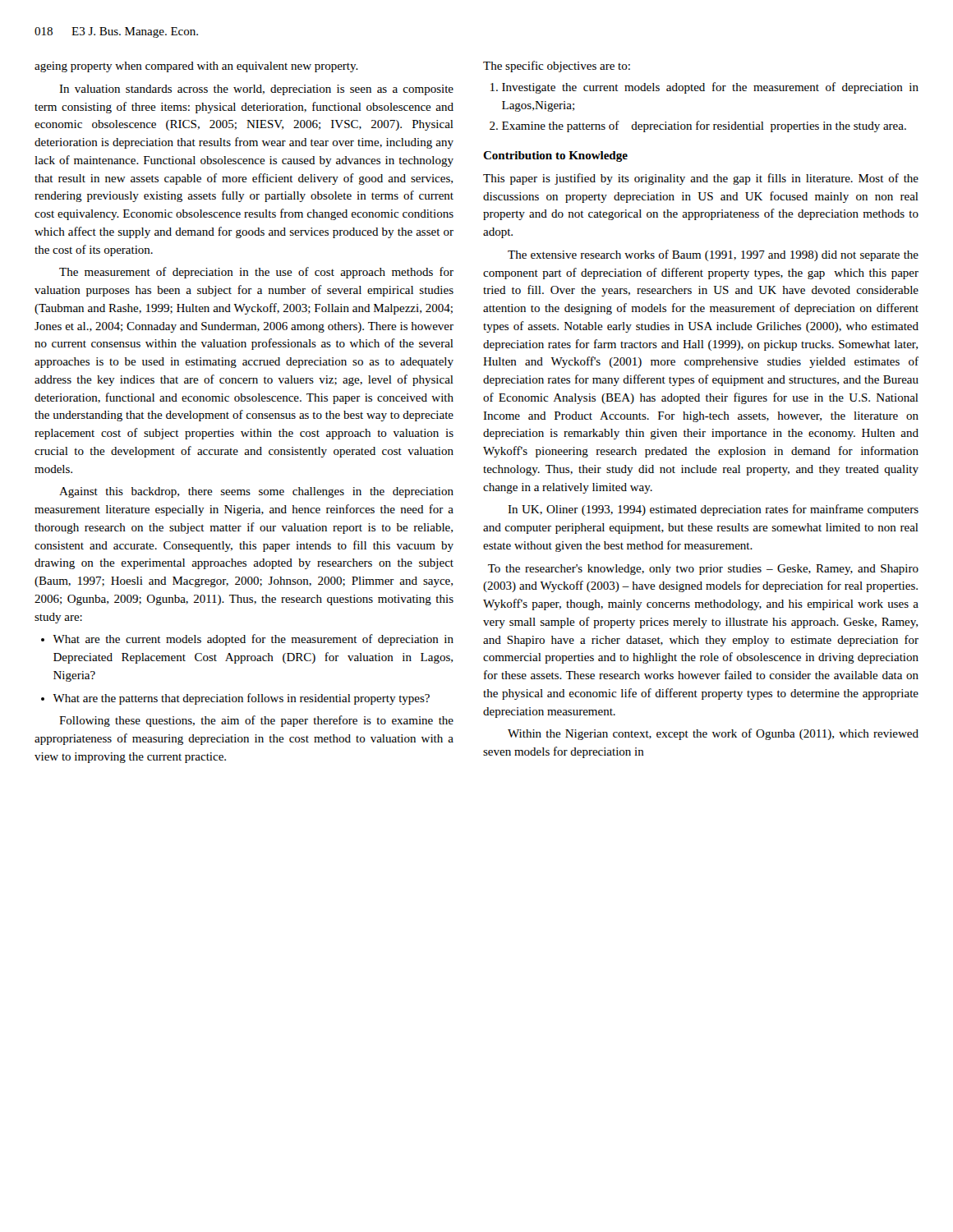
Task: Navigate to the region starting "The specific objectives are to:"
Action: (557, 67)
